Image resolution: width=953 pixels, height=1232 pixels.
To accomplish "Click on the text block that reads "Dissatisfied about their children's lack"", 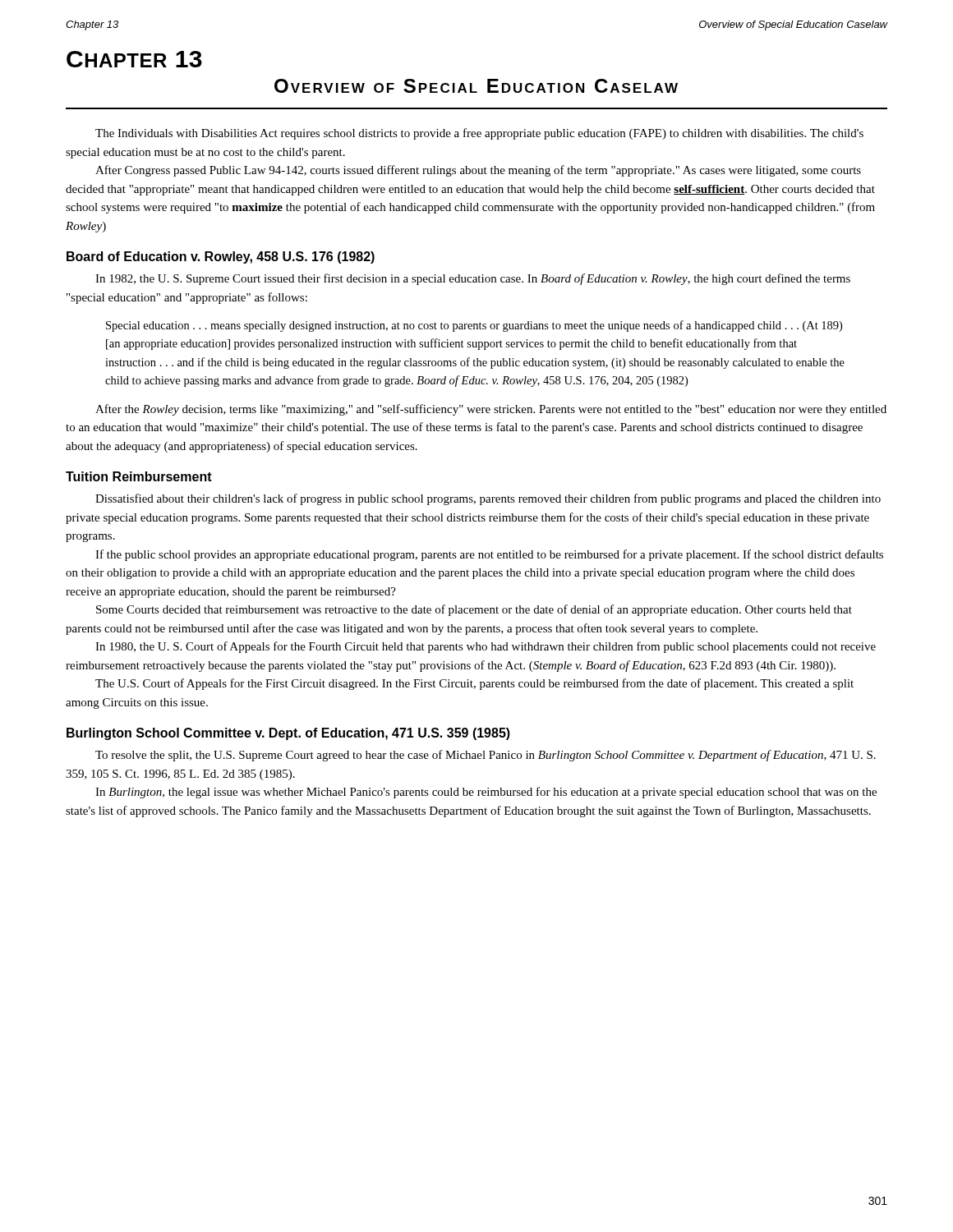I will click(x=473, y=517).
